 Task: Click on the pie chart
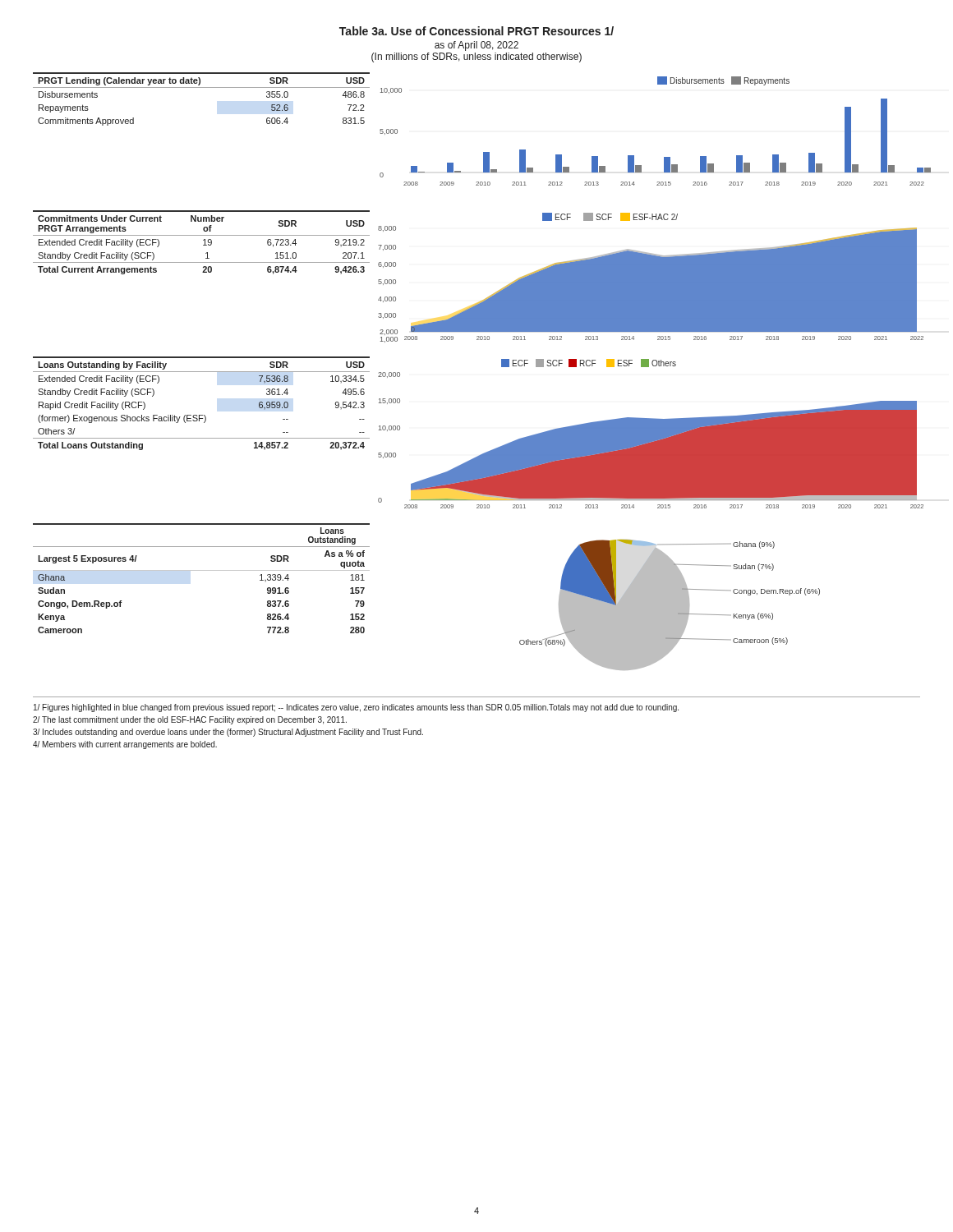pyautogui.click(x=665, y=607)
